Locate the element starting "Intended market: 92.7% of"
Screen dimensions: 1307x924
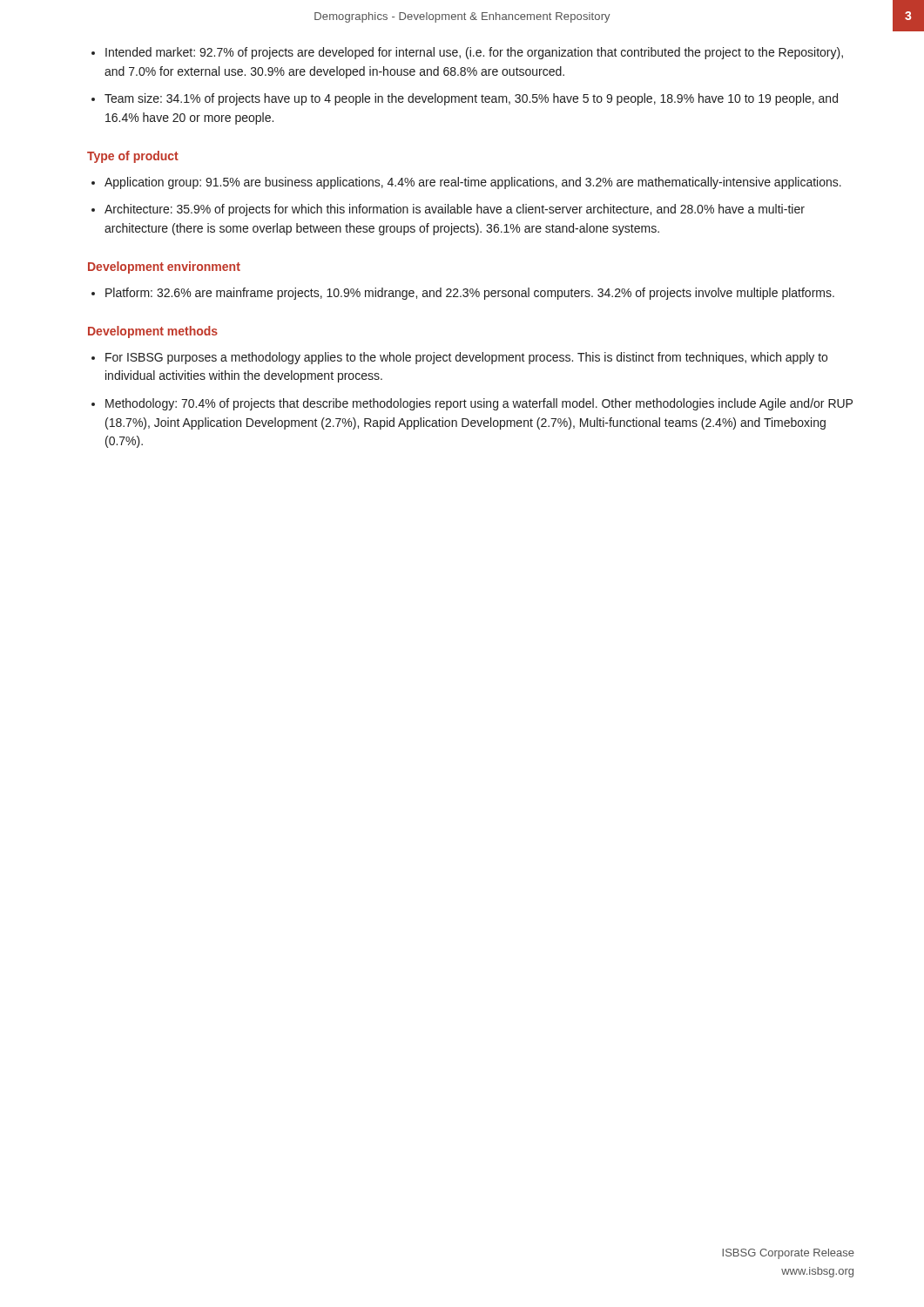click(x=474, y=62)
